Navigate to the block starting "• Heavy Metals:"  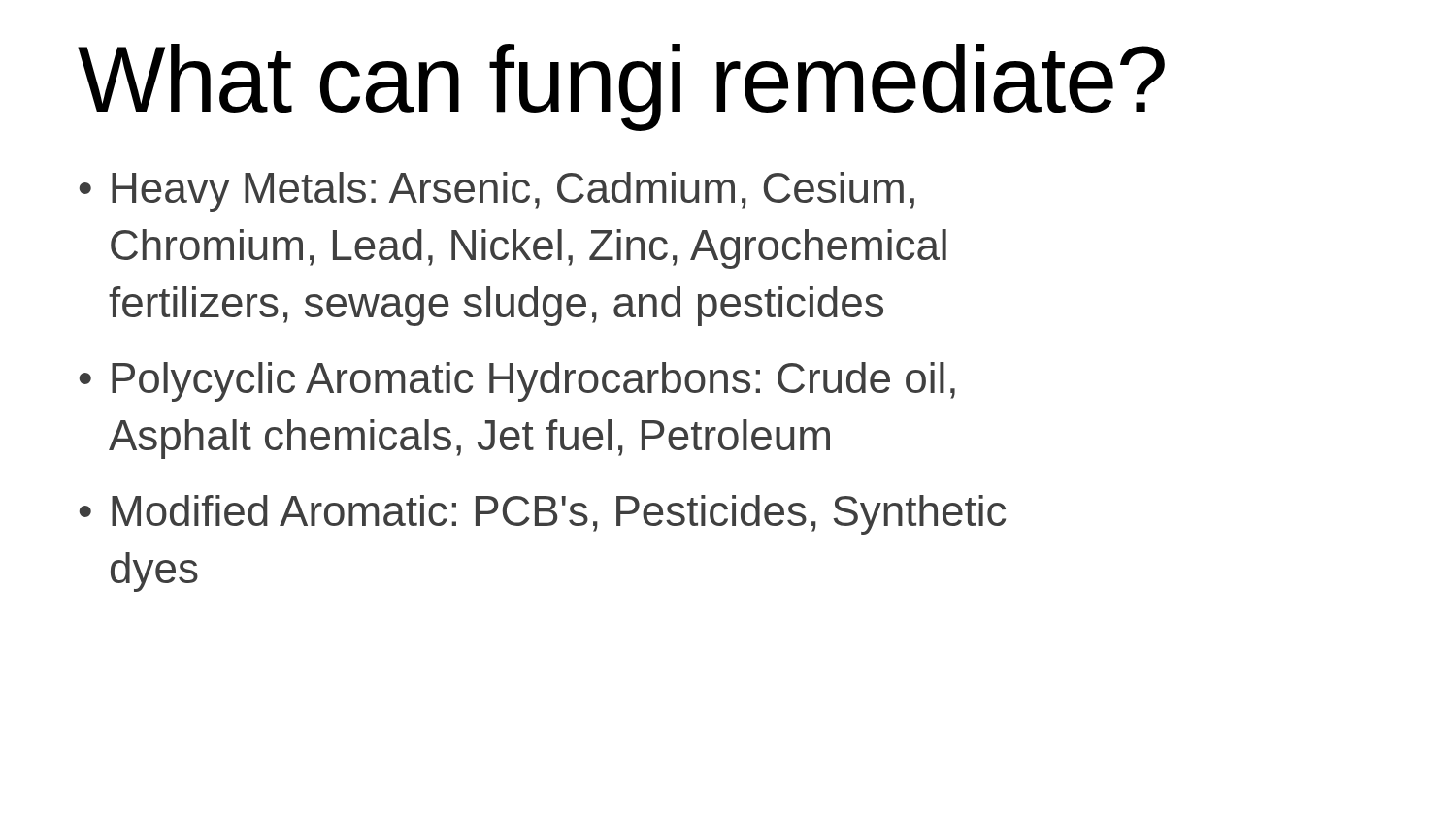[513, 245]
